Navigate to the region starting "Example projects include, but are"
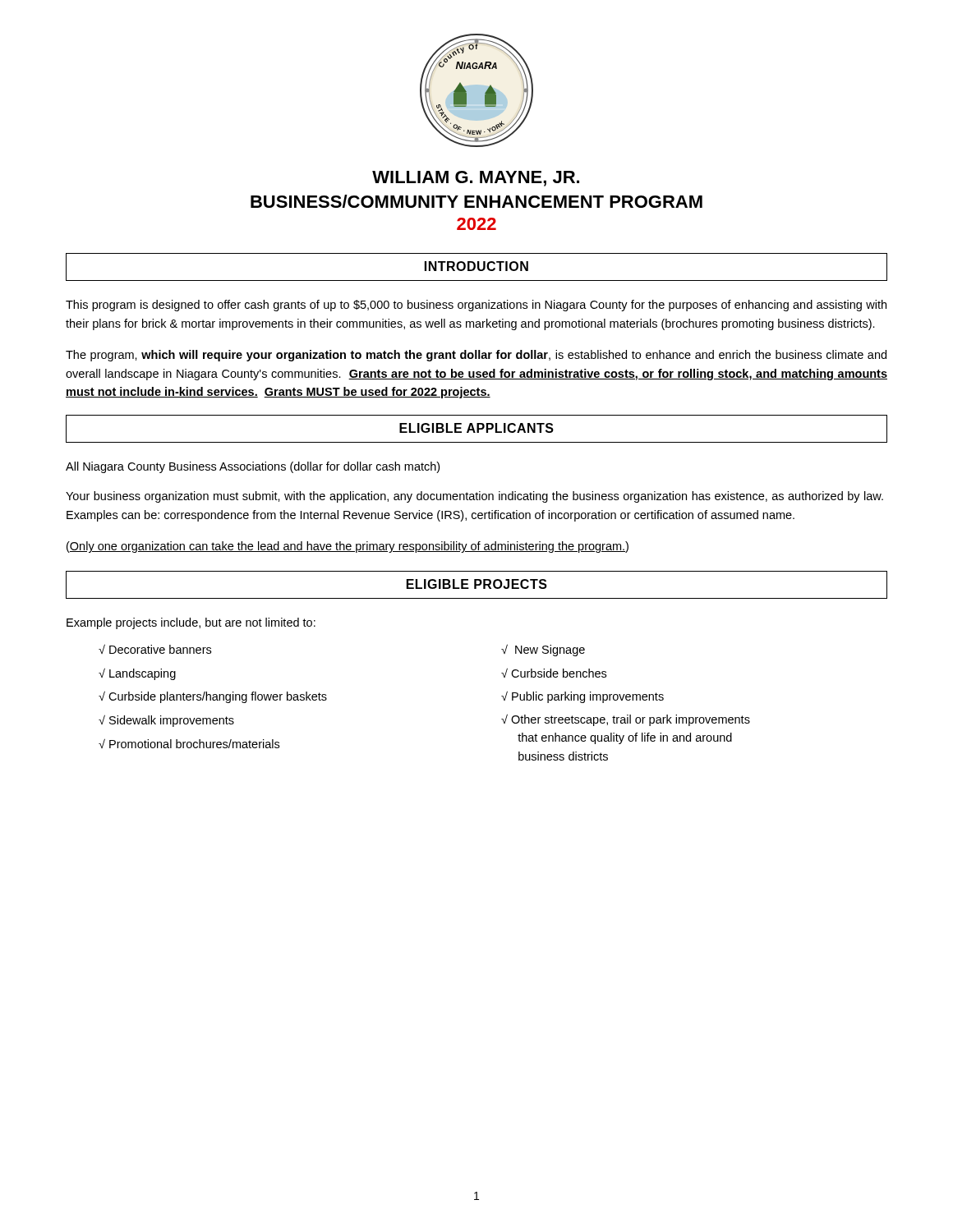953x1232 pixels. pyautogui.click(x=191, y=622)
